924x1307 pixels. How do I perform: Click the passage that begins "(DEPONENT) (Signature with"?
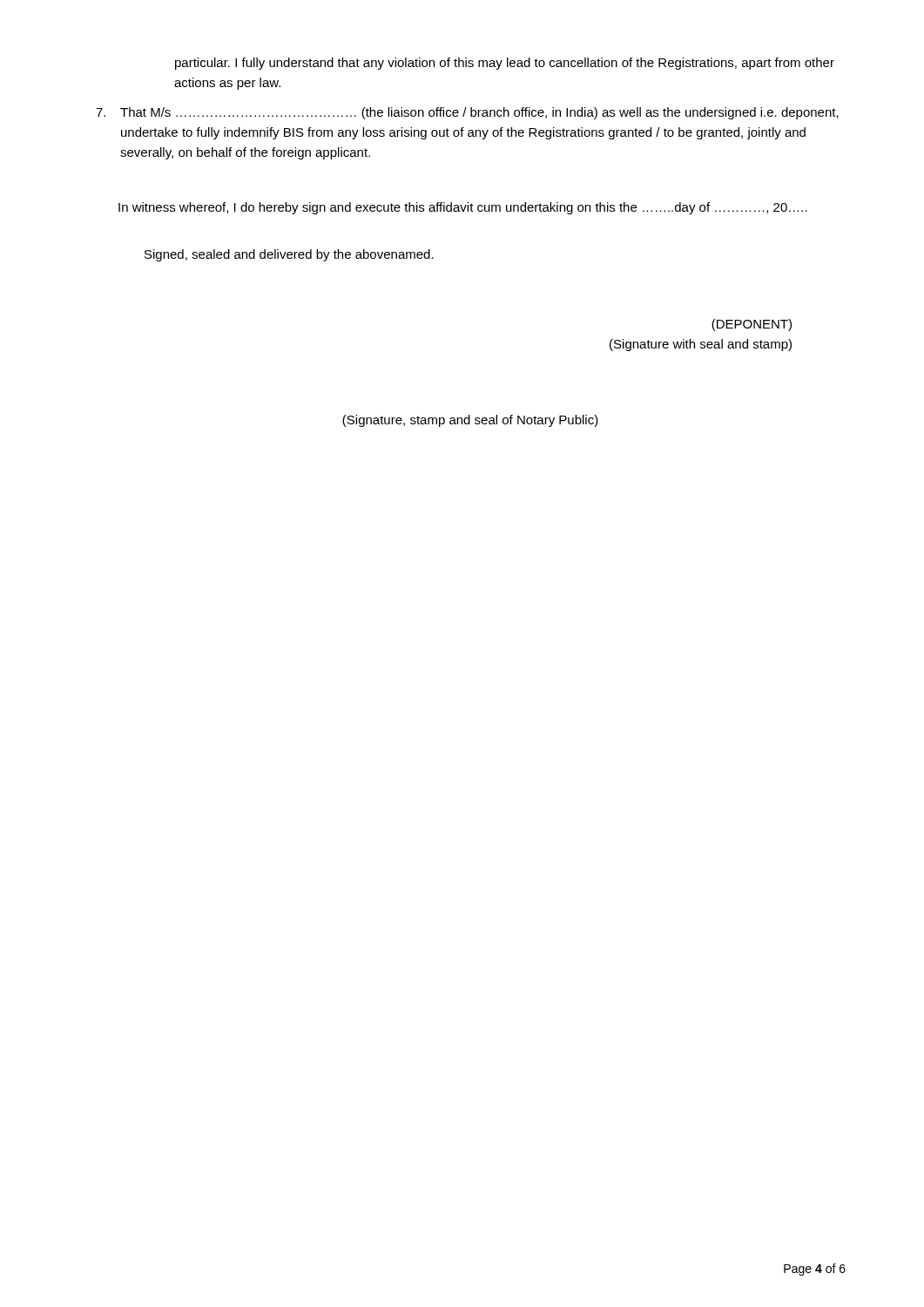point(752,325)
